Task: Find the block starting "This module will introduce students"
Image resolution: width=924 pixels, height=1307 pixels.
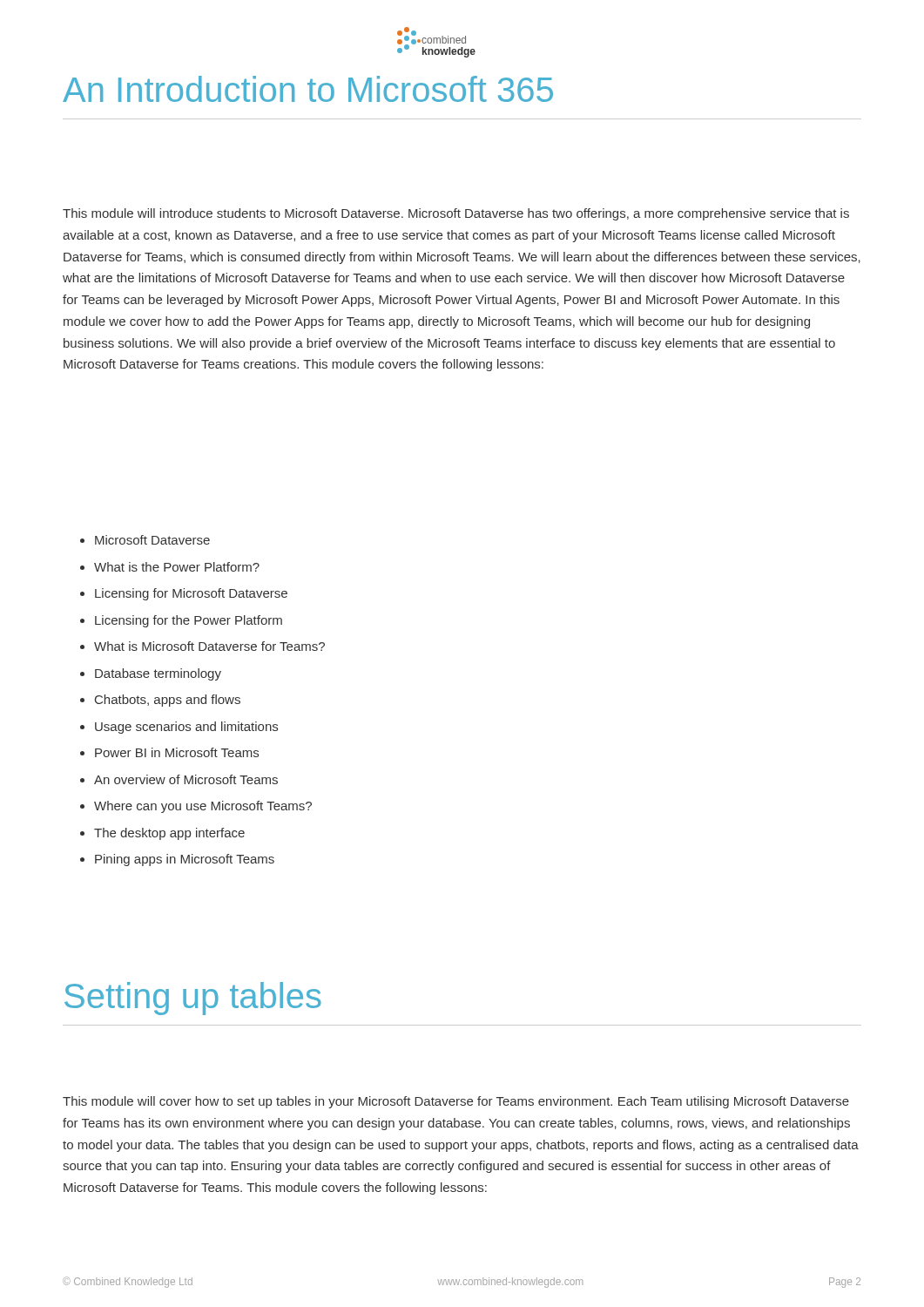Action: click(x=462, y=289)
